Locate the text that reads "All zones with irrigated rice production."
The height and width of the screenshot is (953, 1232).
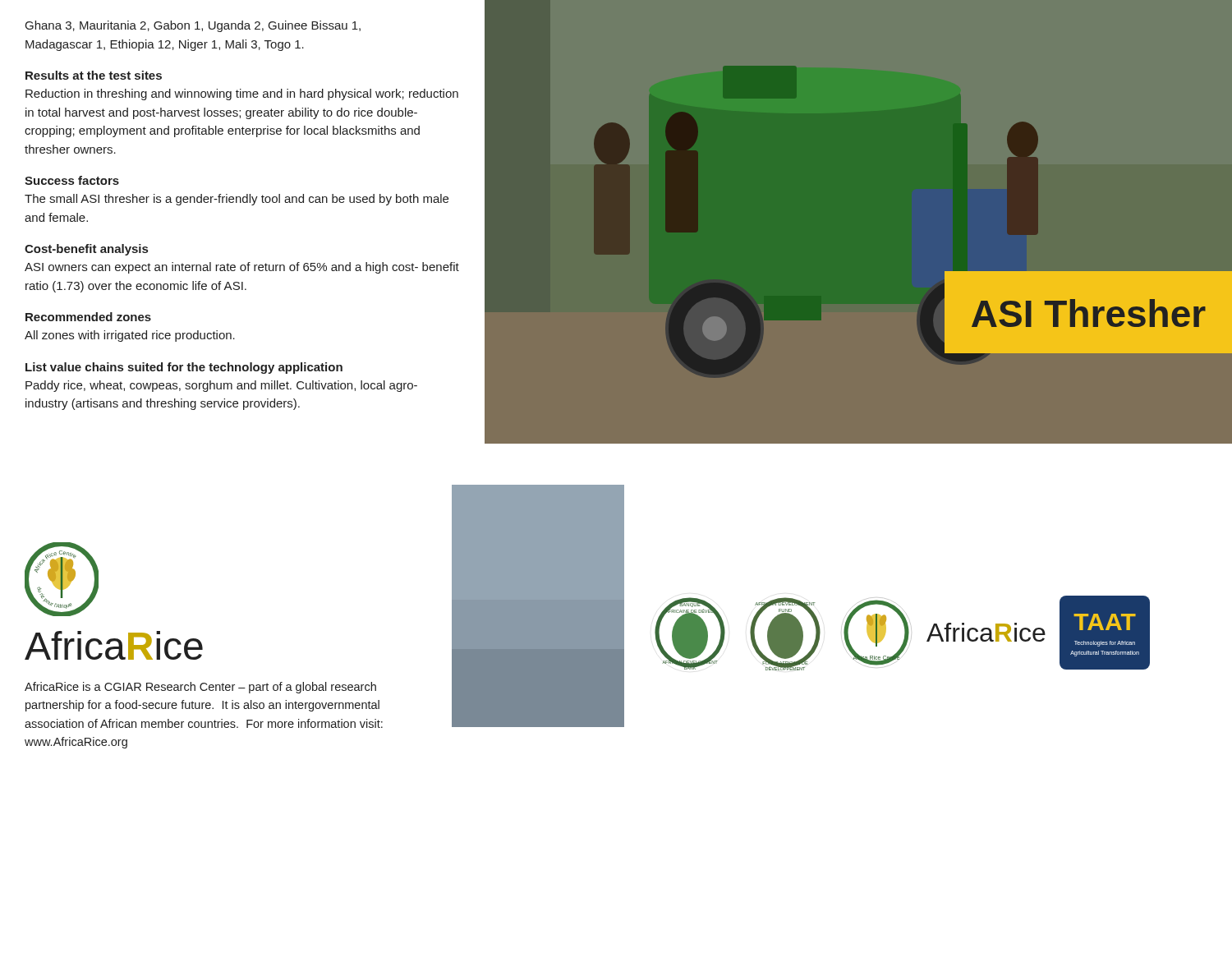click(130, 335)
